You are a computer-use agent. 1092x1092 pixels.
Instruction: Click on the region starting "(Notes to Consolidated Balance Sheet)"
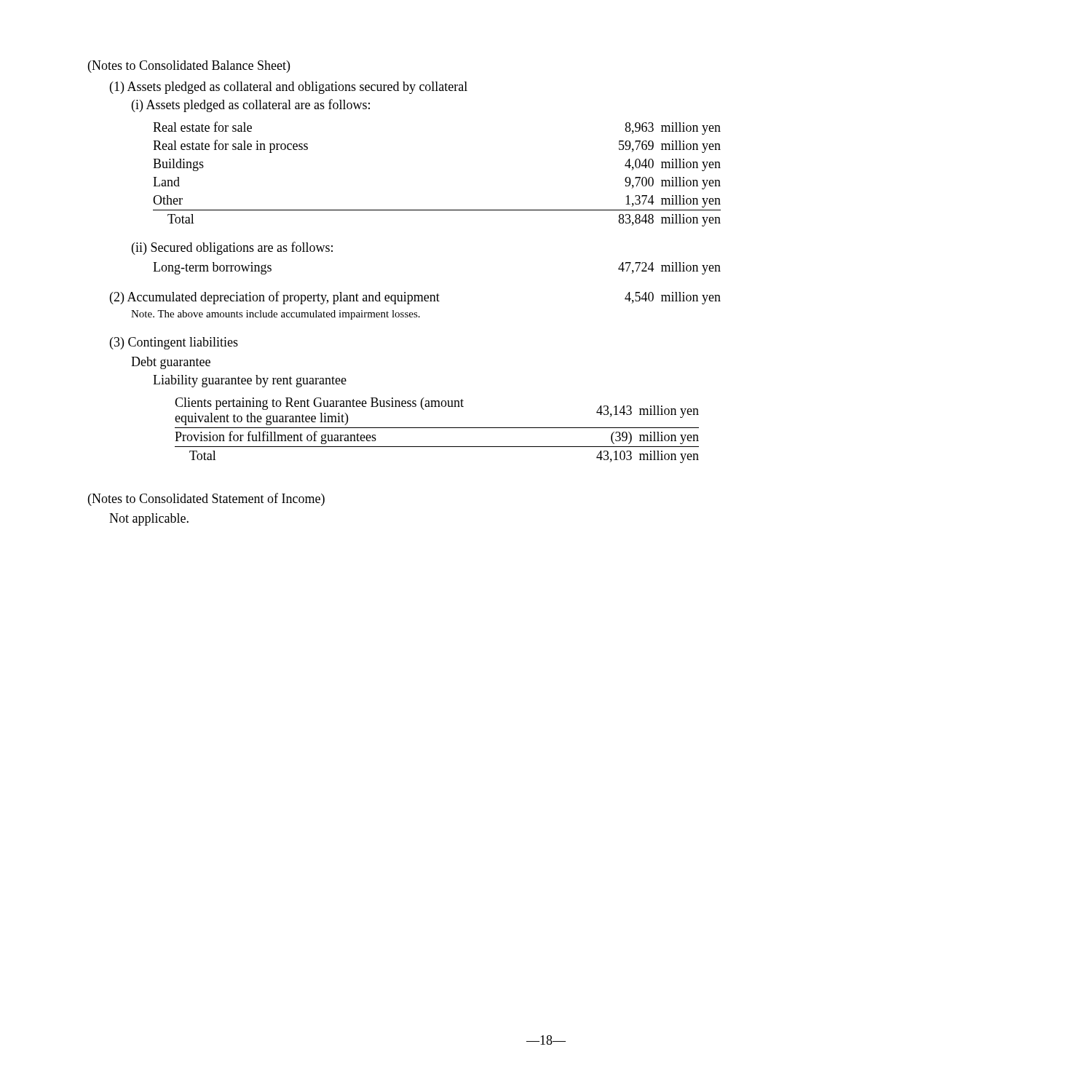coord(189,66)
